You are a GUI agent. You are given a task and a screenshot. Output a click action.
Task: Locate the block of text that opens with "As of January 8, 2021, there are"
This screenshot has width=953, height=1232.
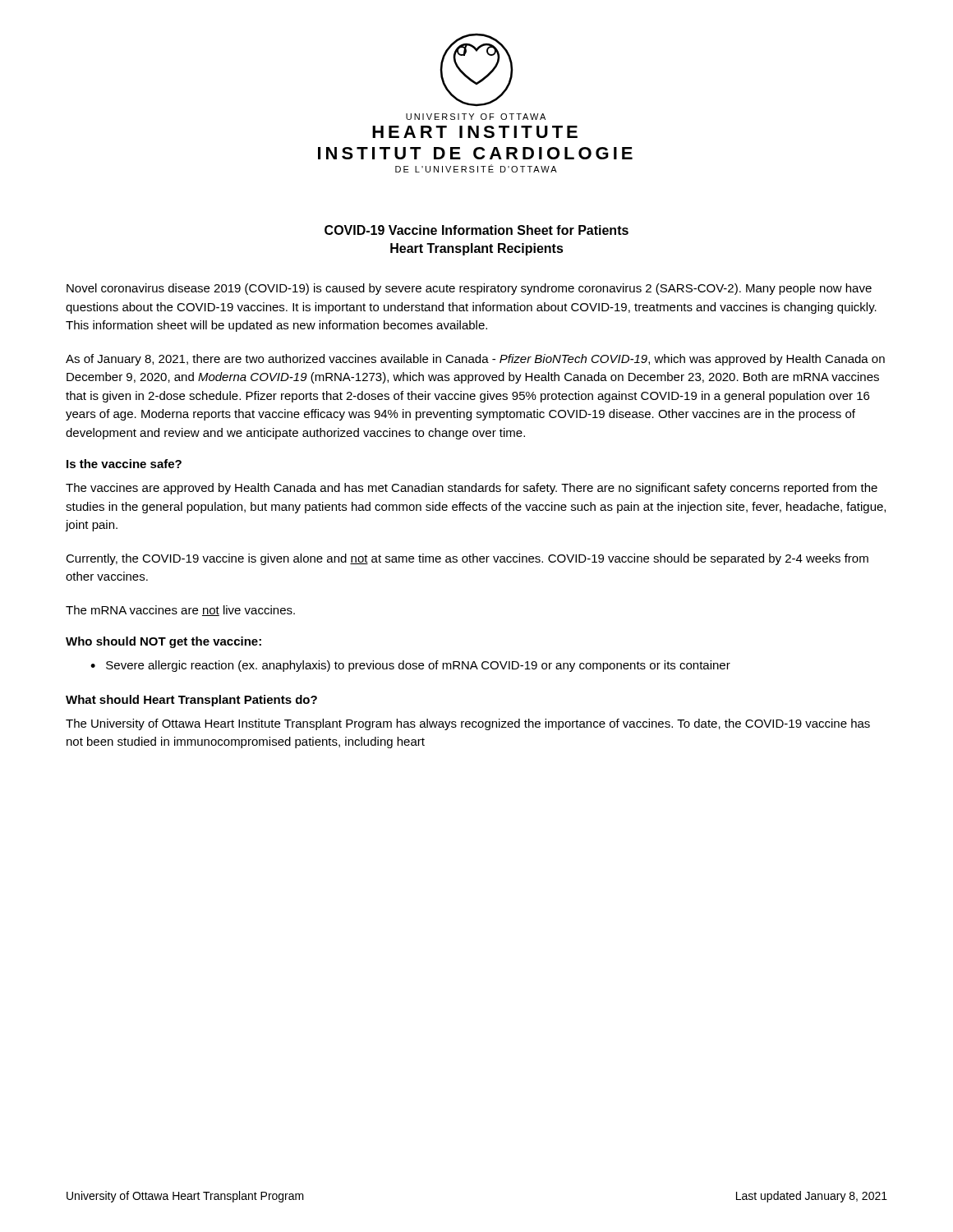click(475, 395)
